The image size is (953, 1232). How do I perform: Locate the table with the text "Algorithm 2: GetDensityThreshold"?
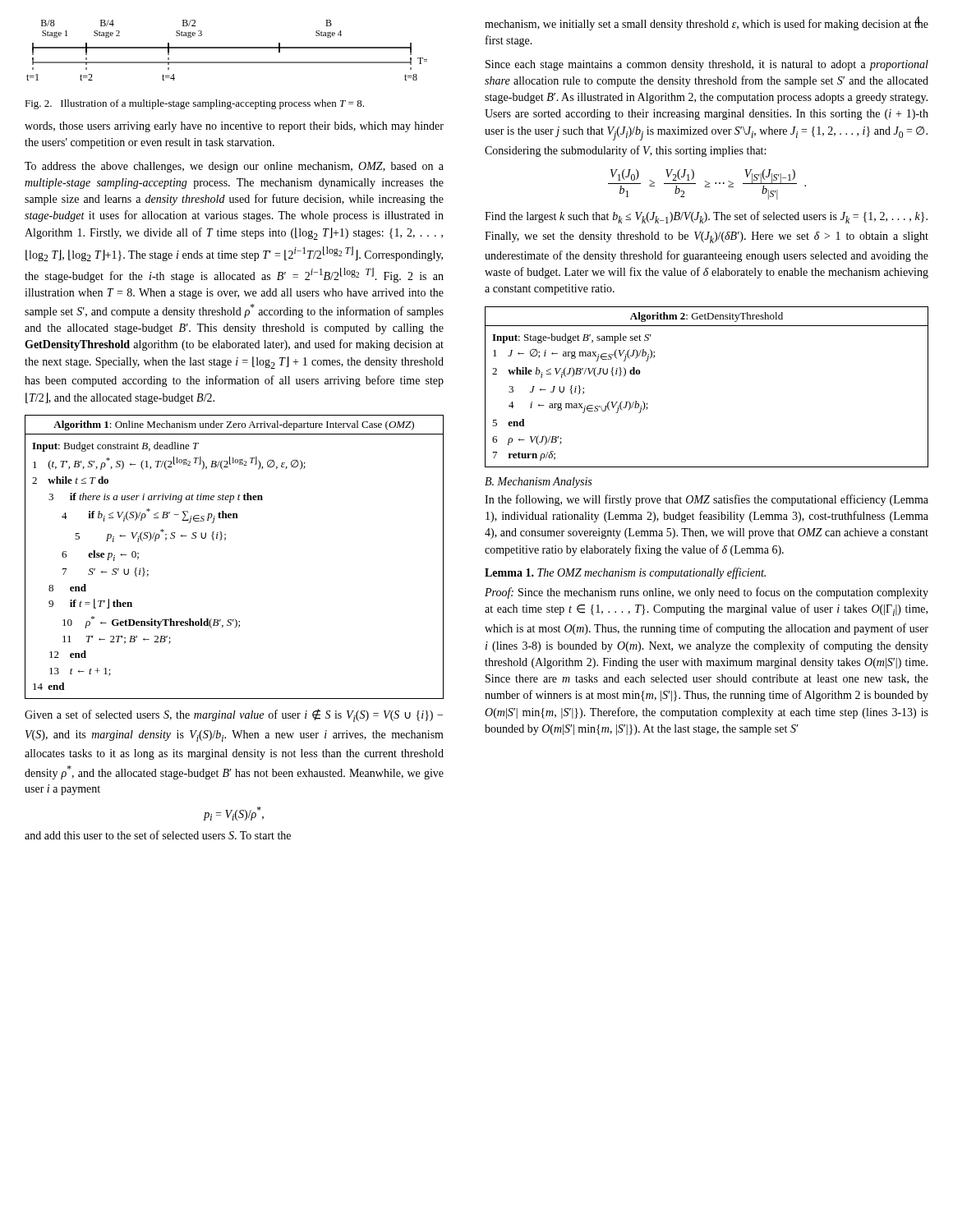tap(707, 387)
